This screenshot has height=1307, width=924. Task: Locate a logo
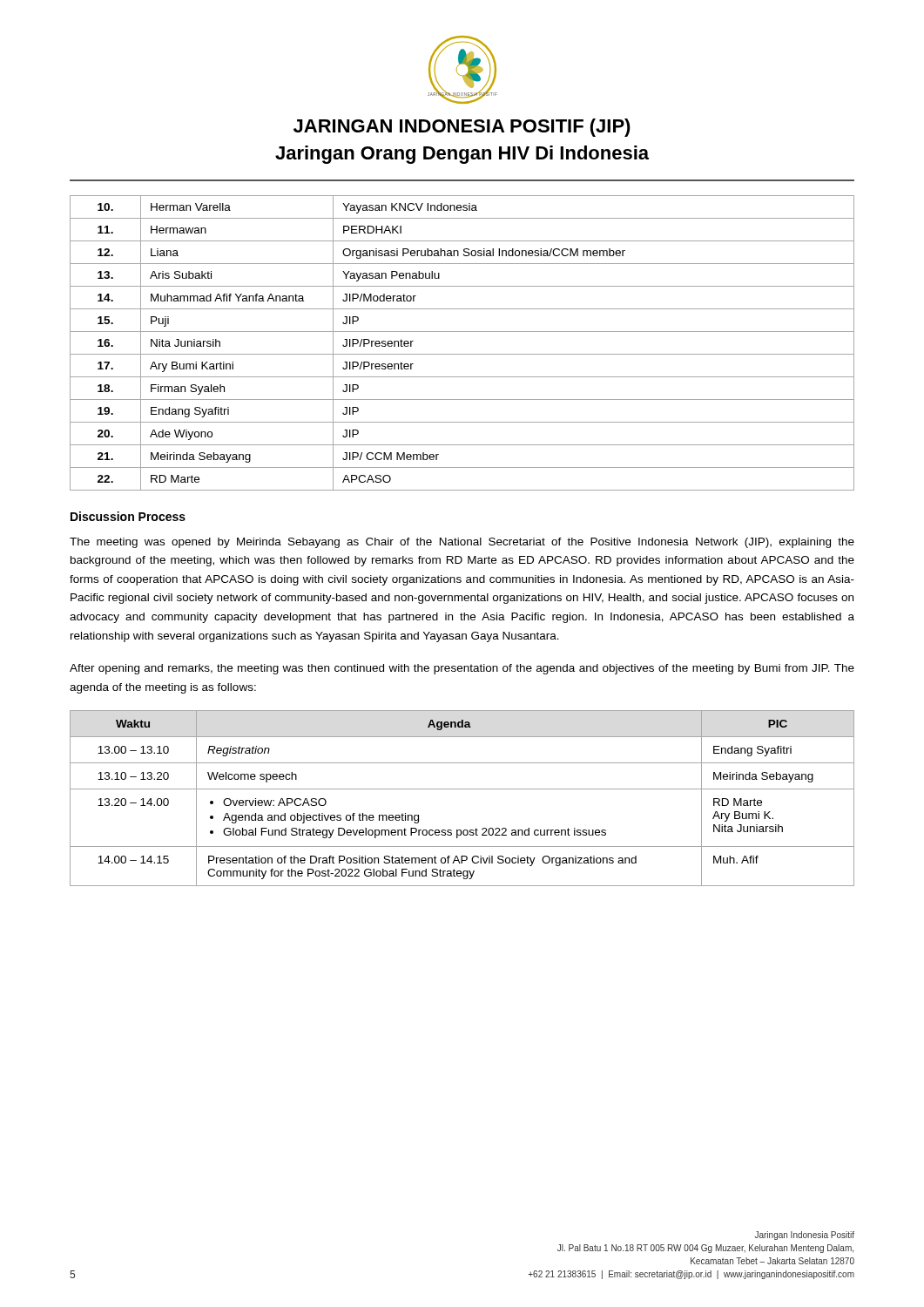tap(462, 70)
